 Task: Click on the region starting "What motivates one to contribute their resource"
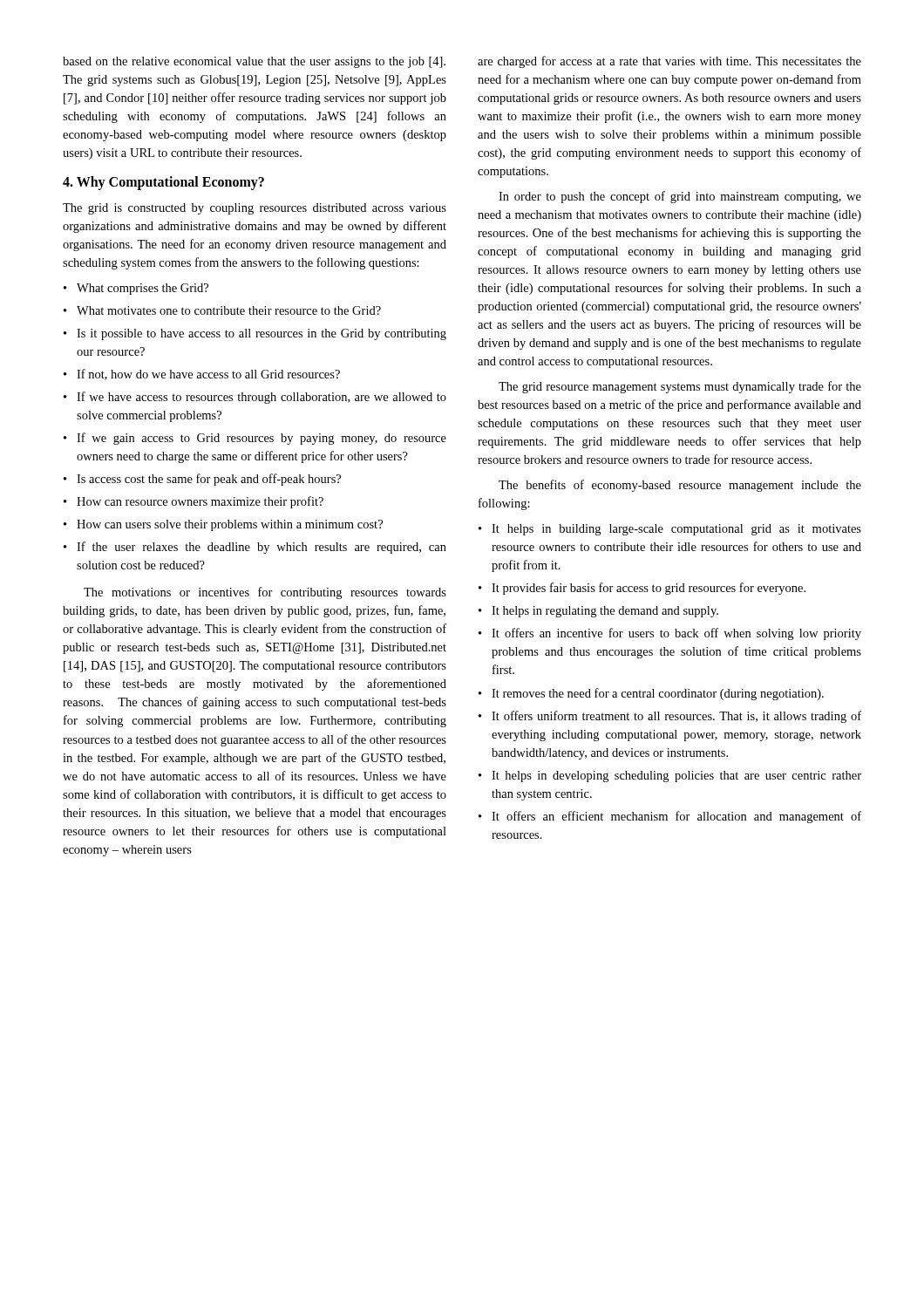tap(229, 311)
